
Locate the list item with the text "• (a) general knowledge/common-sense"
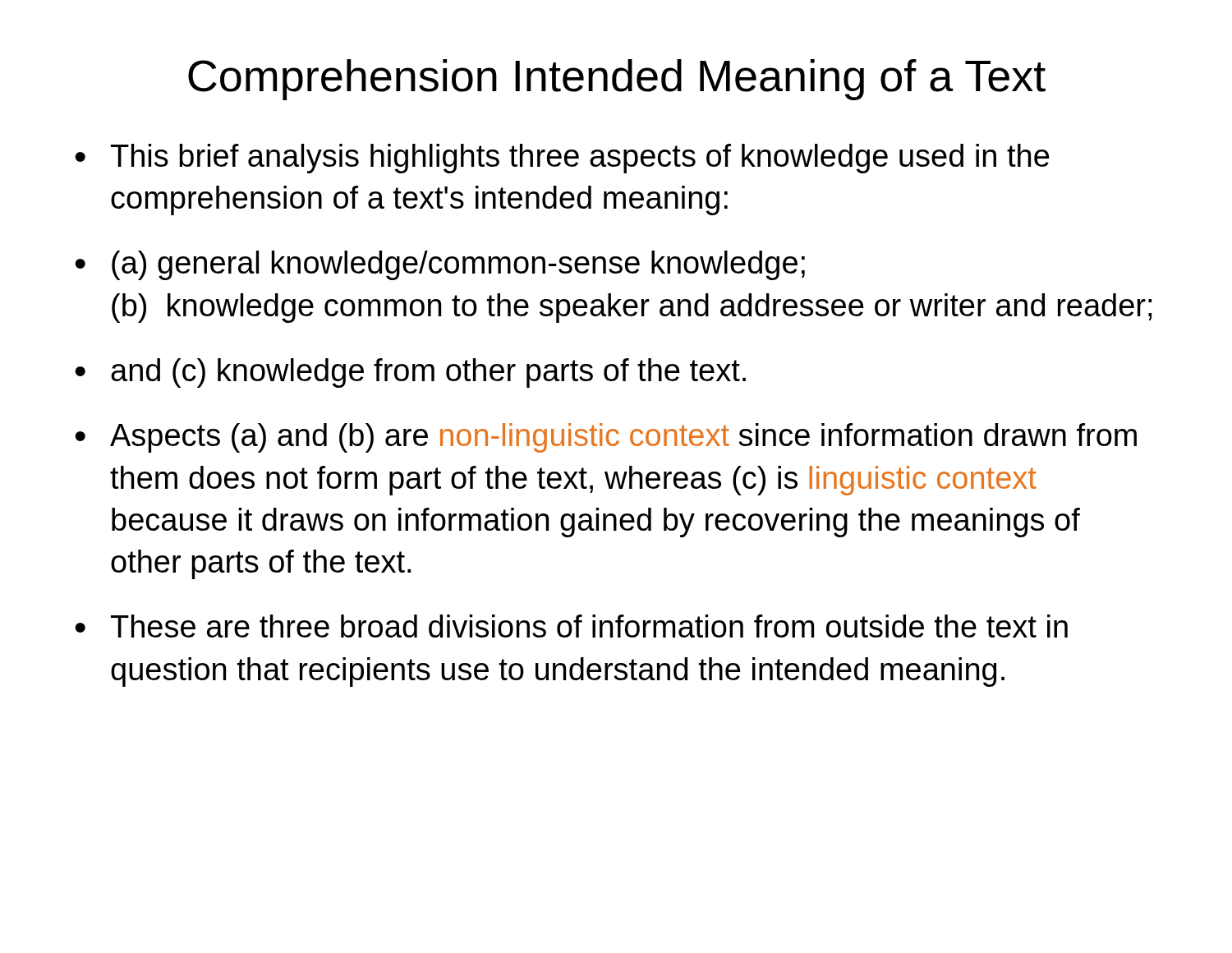616,285
